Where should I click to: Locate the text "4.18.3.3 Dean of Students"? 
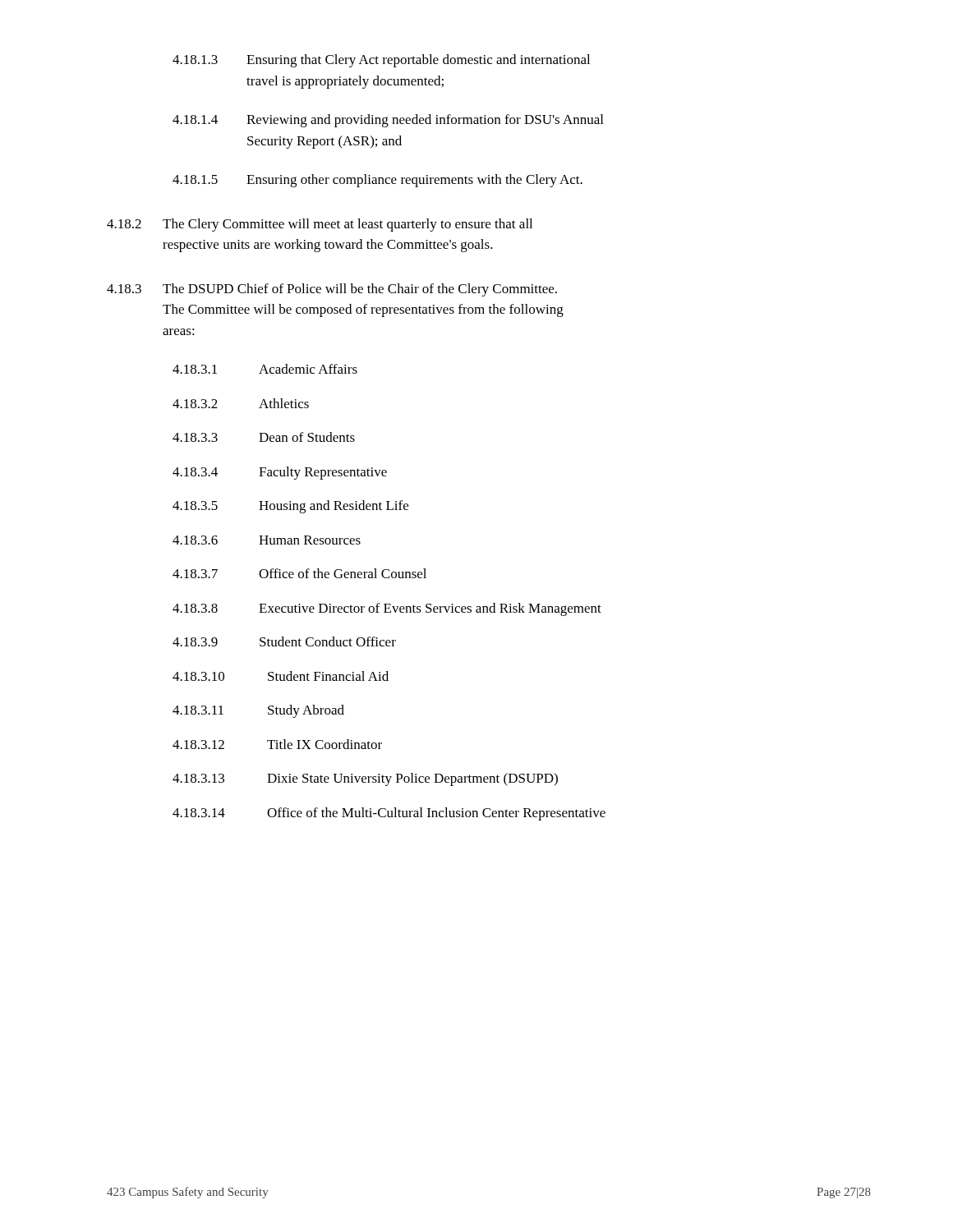[264, 438]
